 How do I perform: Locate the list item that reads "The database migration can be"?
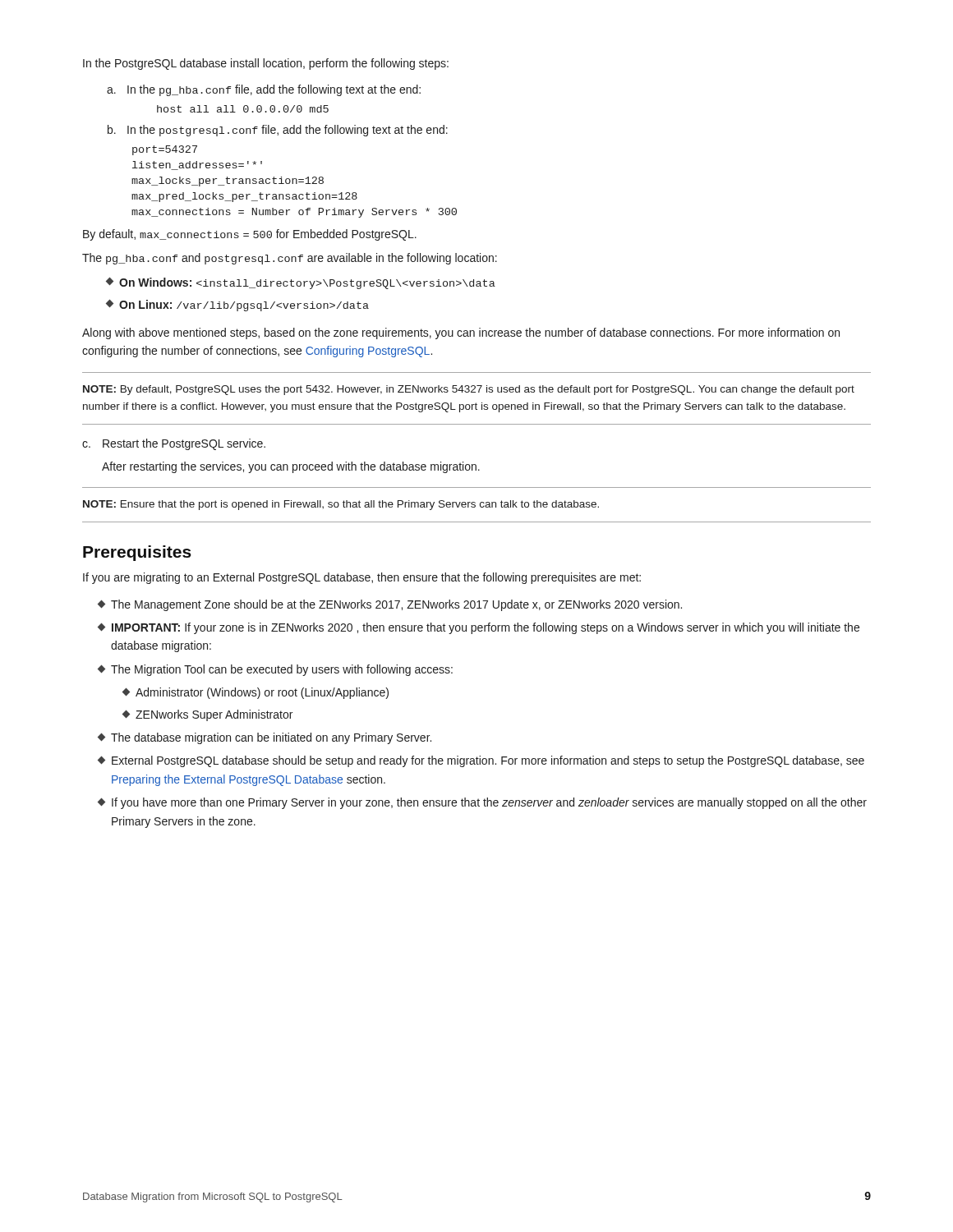point(266,738)
